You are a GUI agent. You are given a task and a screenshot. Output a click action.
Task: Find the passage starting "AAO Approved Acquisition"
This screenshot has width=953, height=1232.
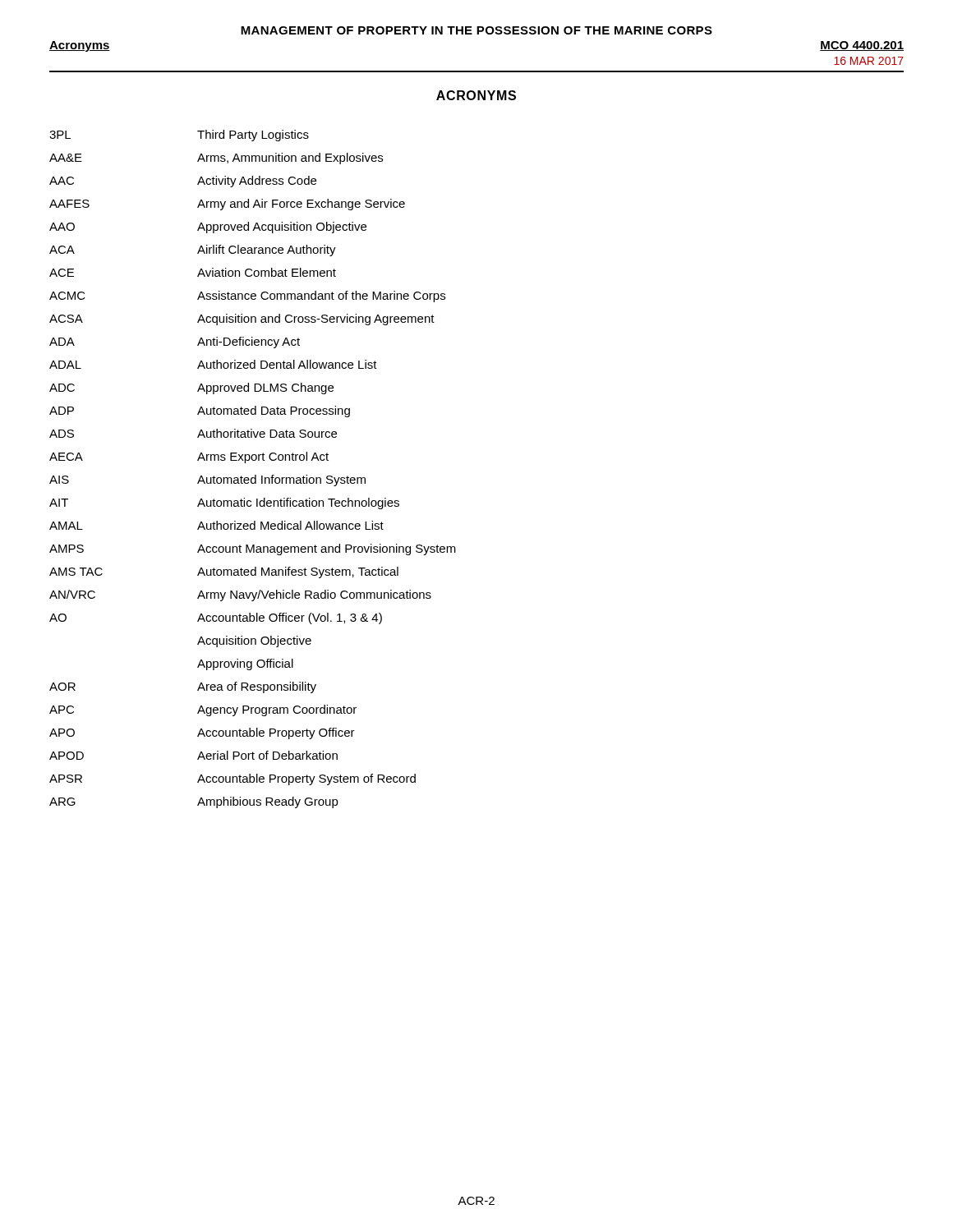(208, 228)
